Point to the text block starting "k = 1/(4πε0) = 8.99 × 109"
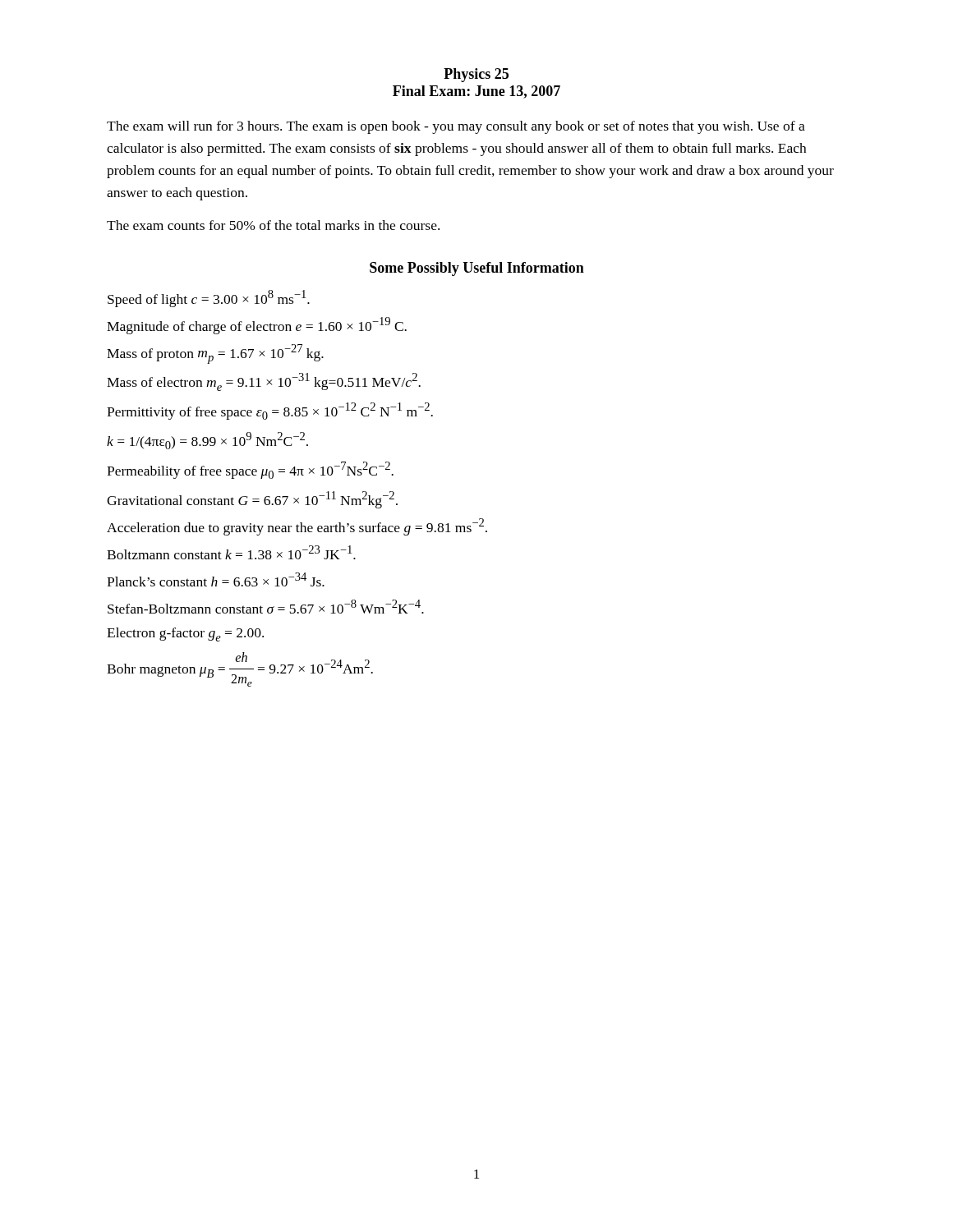Screen dimensions: 1232x953 [x=208, y=441]
